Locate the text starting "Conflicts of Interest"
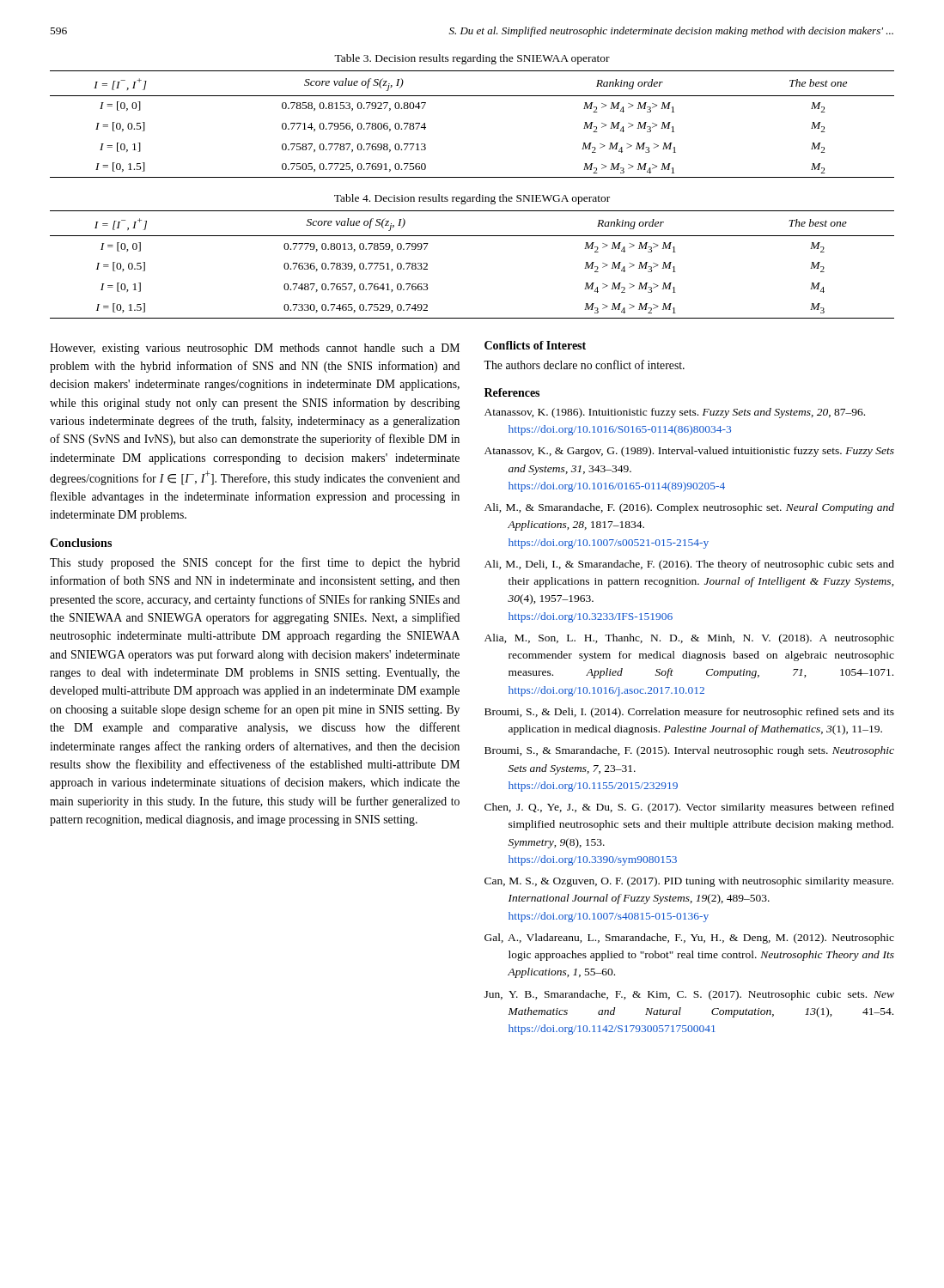 pyautogui.click(x=535, y=345)
